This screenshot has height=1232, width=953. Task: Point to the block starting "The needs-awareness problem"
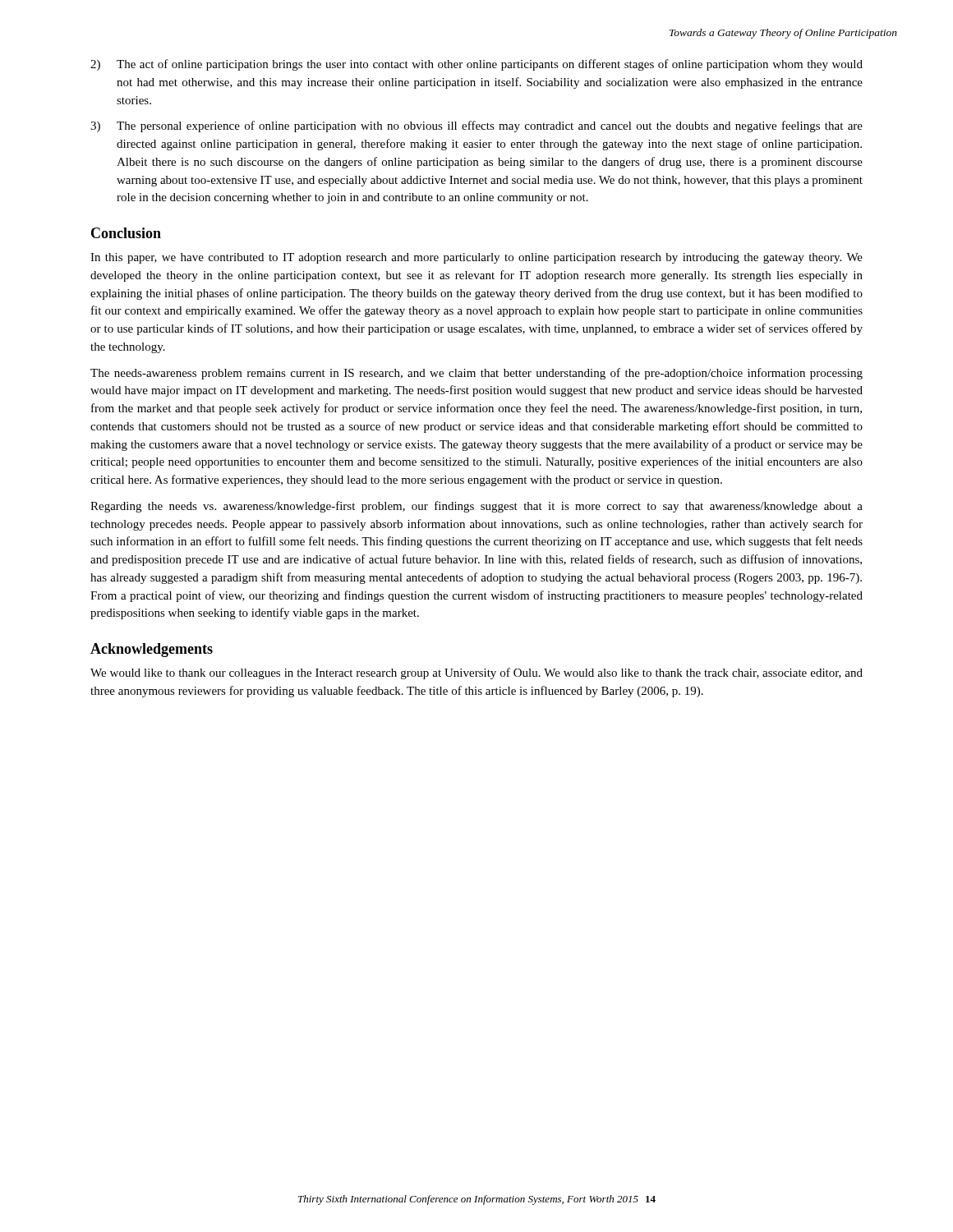point(476,426)
